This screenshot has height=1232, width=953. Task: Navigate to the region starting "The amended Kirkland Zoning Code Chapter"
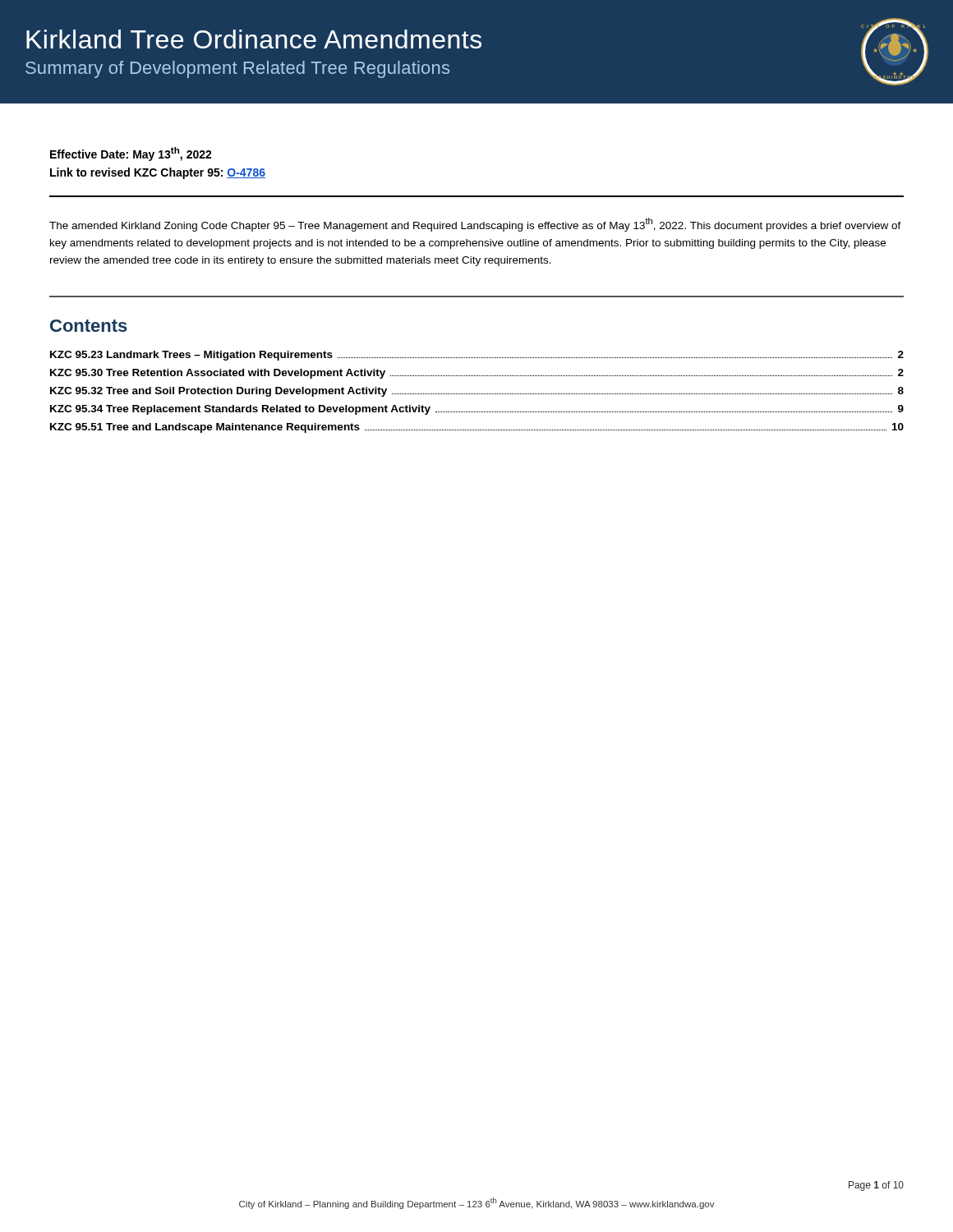(475, 241)
